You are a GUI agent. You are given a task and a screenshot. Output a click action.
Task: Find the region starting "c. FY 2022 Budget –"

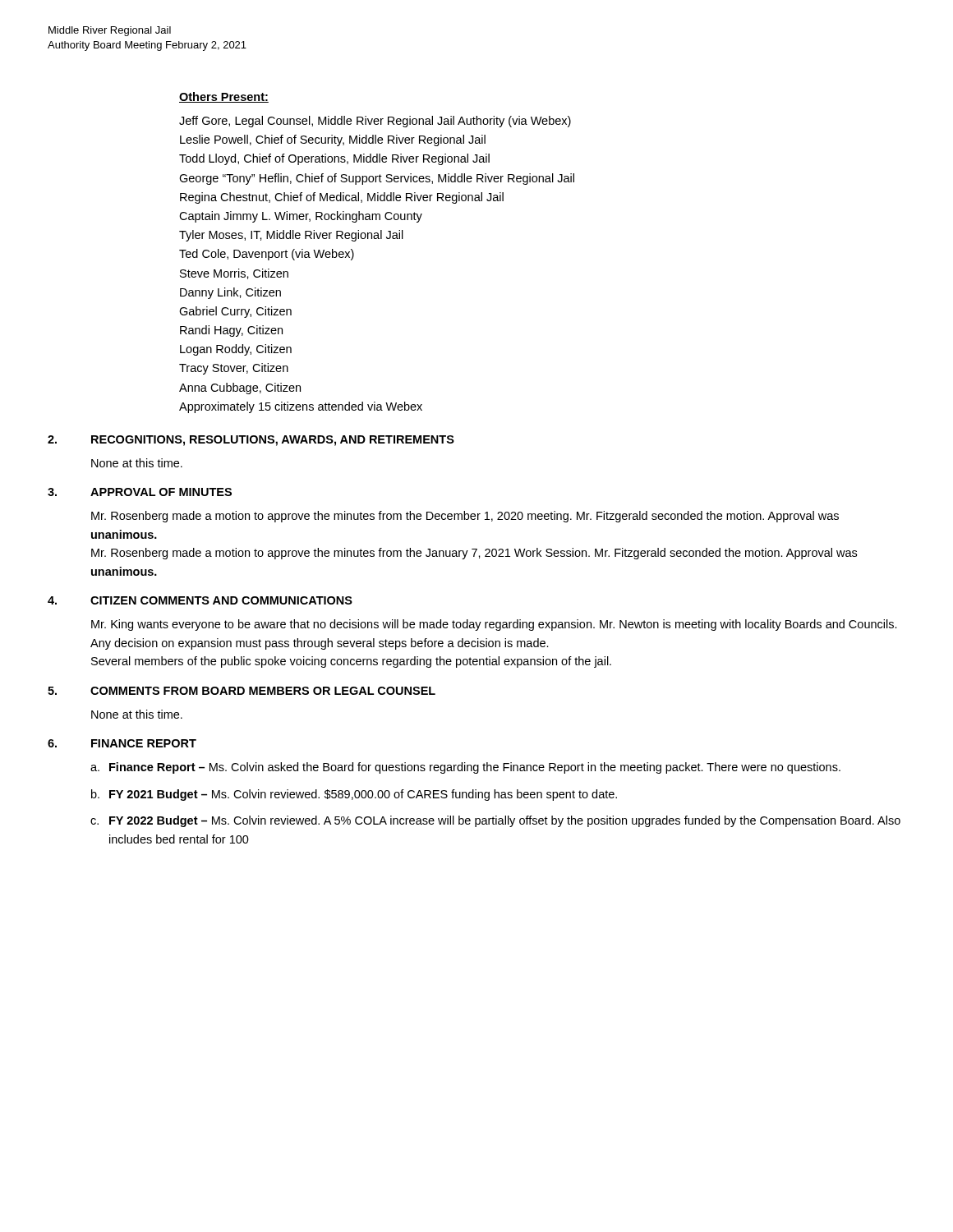tap(498, 830)
